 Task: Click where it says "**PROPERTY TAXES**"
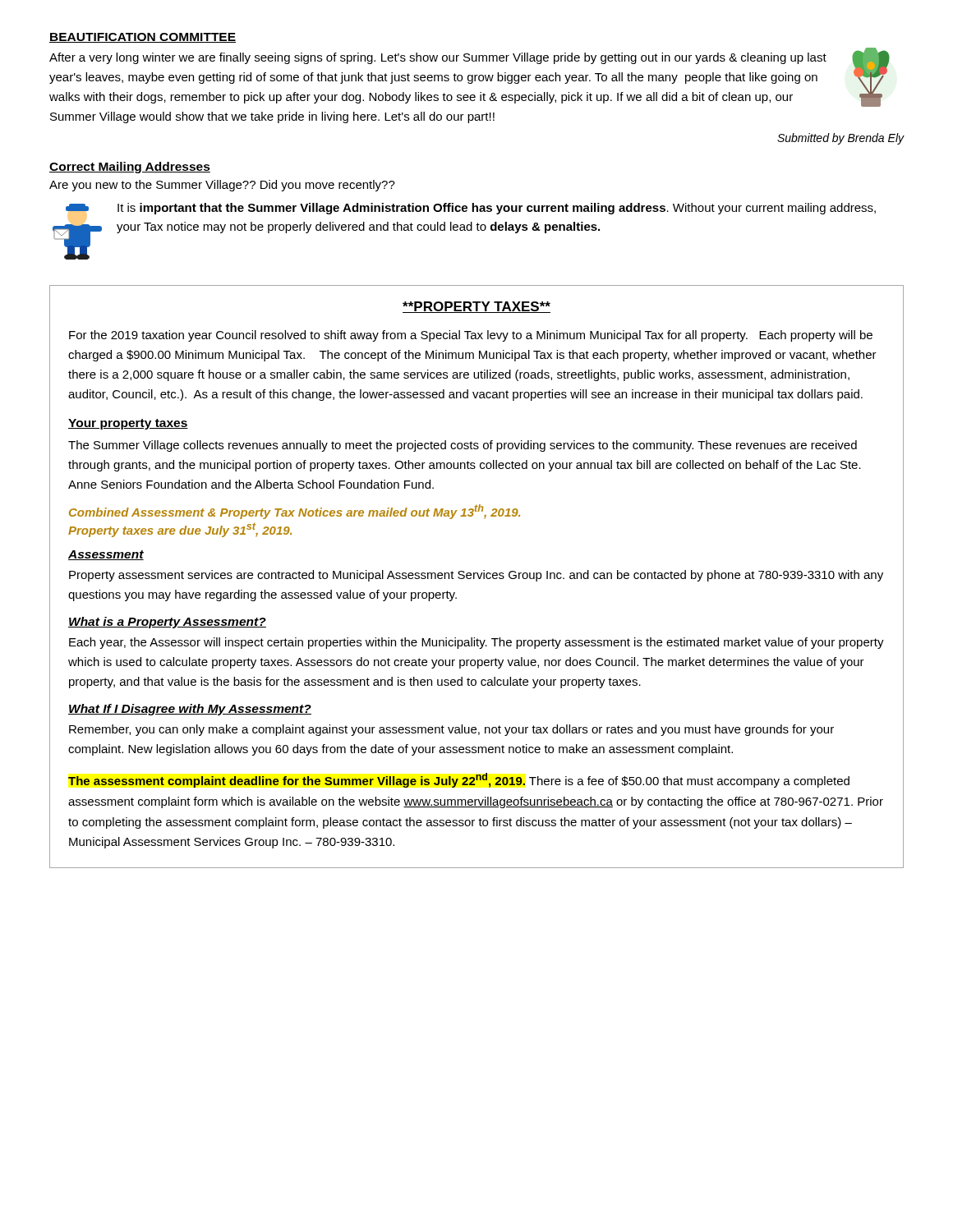[476, 307]
